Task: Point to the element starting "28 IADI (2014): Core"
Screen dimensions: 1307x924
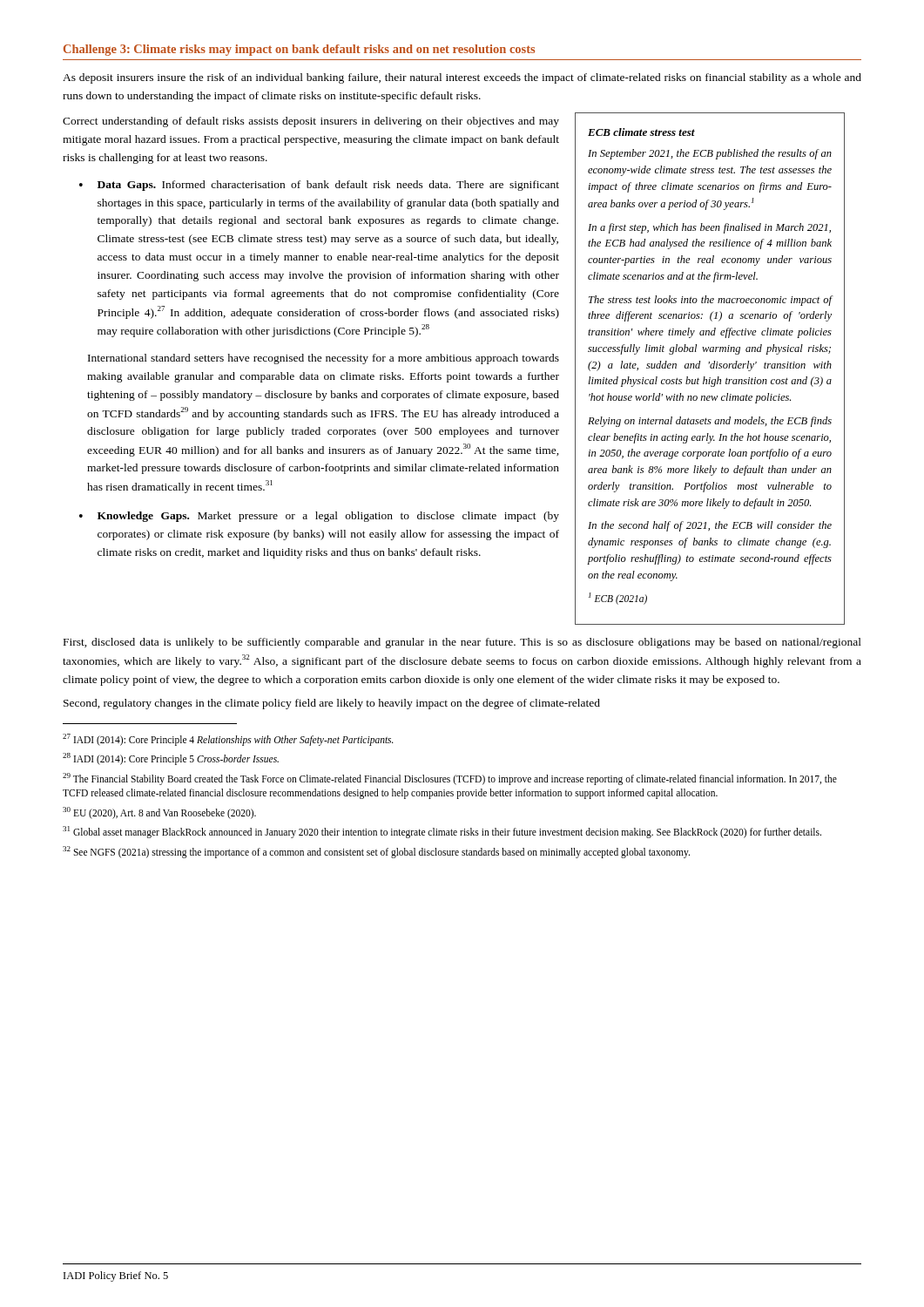Action: [171, 758]
